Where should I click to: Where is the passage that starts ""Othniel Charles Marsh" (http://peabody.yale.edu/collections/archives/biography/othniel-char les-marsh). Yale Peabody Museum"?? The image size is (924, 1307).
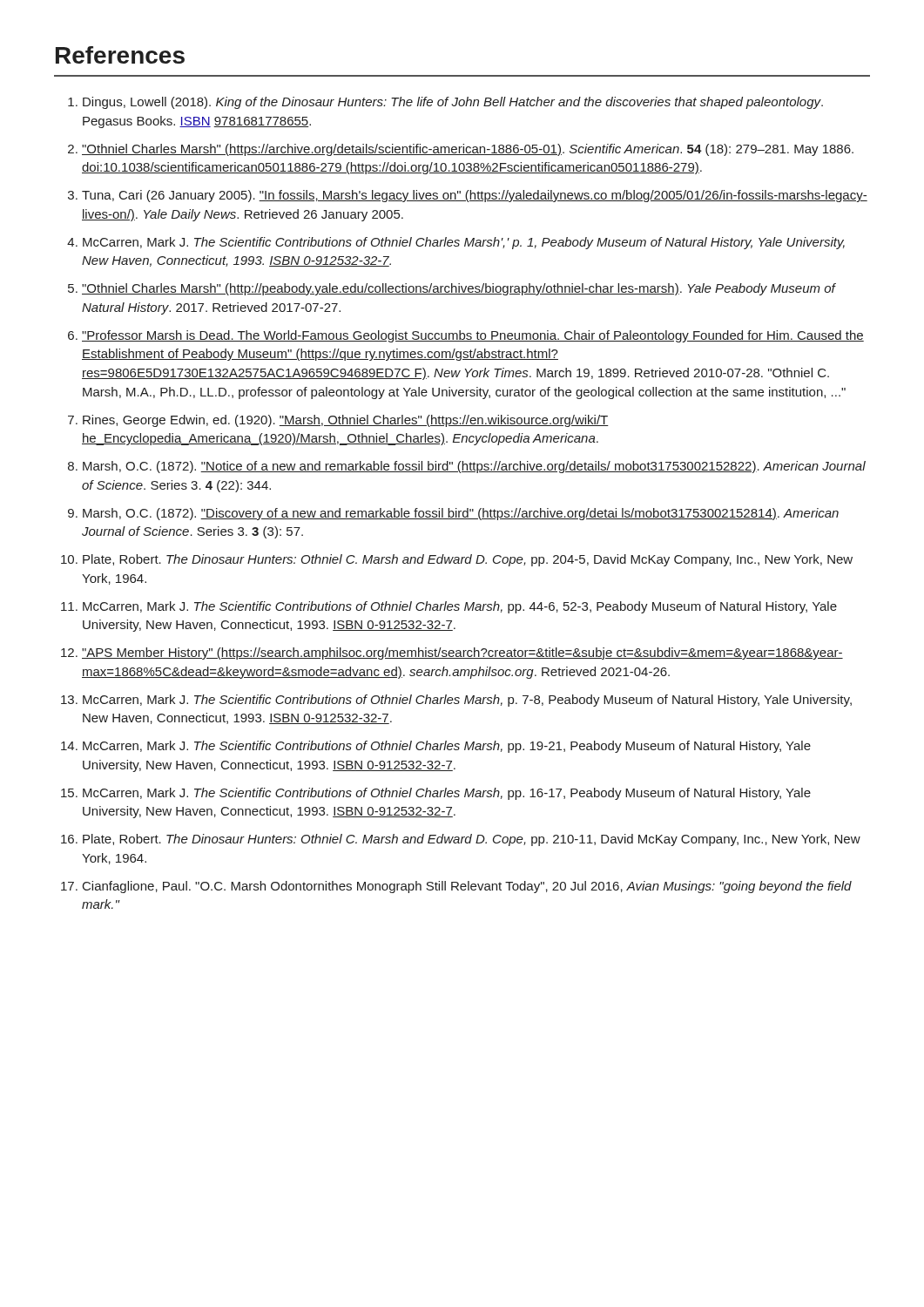458,297
